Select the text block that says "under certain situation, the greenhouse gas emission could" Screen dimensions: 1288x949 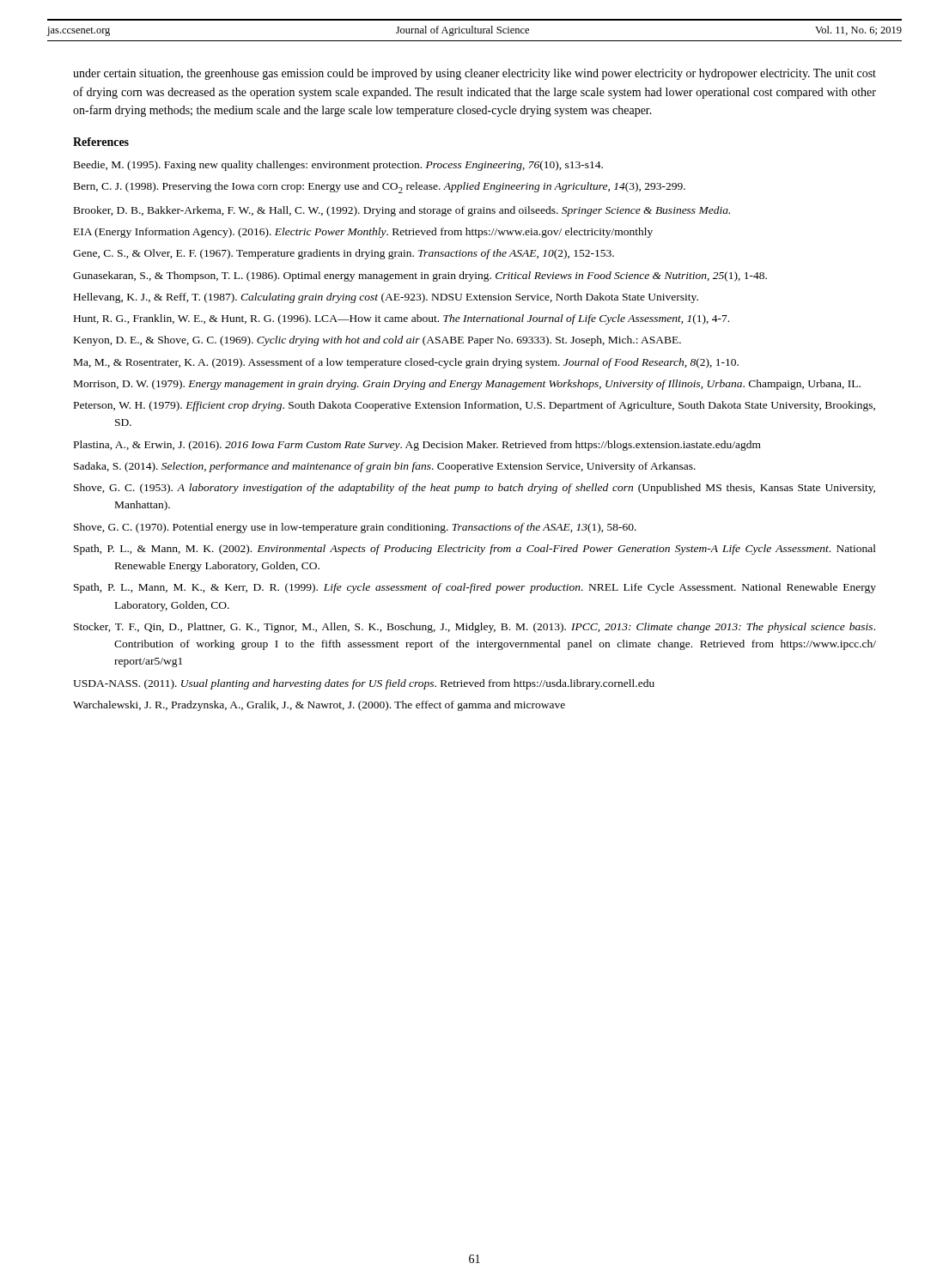(x=474, y=92)
